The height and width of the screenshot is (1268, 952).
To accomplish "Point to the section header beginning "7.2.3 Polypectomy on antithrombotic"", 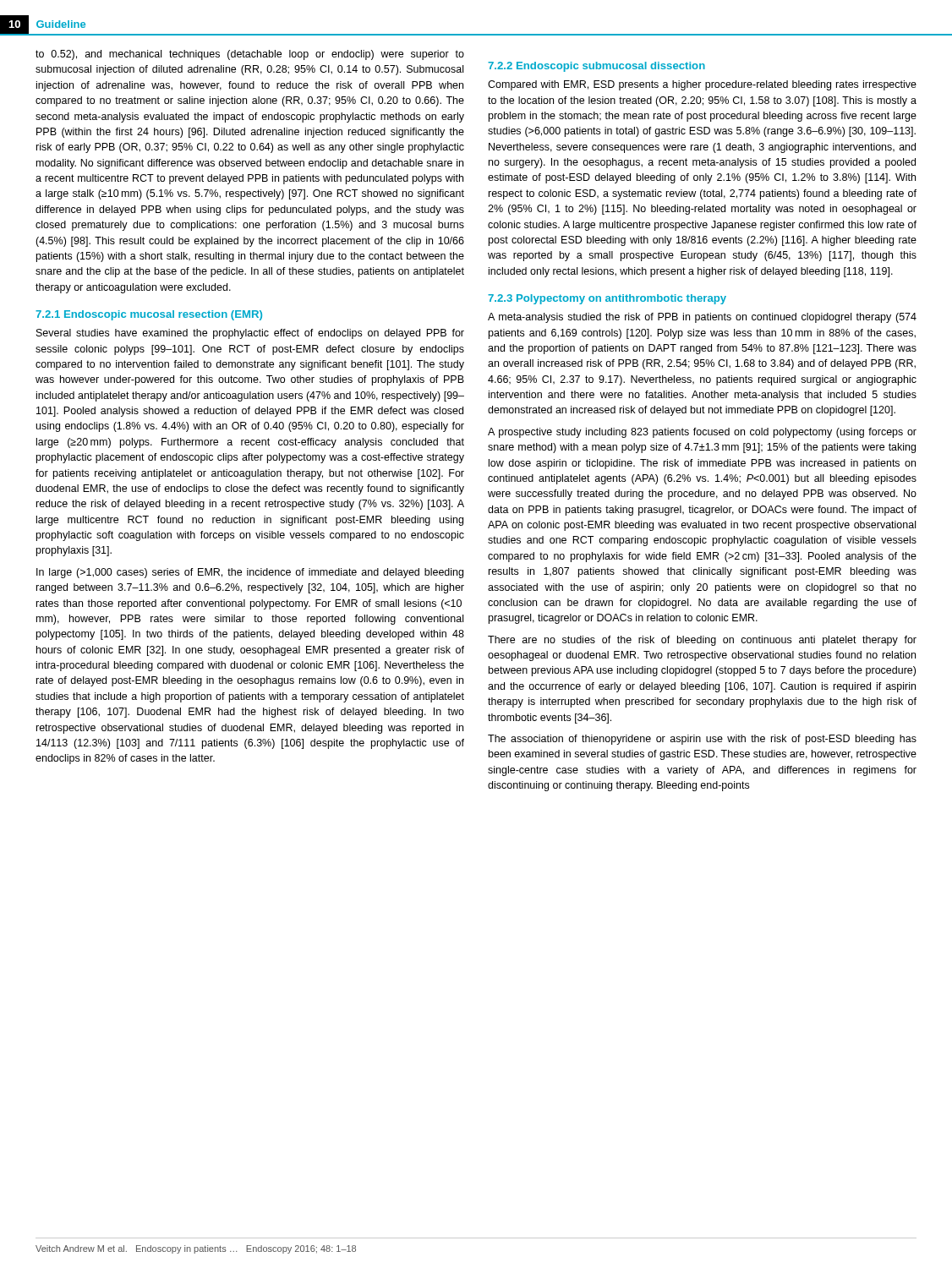I will tap(607, 298).
